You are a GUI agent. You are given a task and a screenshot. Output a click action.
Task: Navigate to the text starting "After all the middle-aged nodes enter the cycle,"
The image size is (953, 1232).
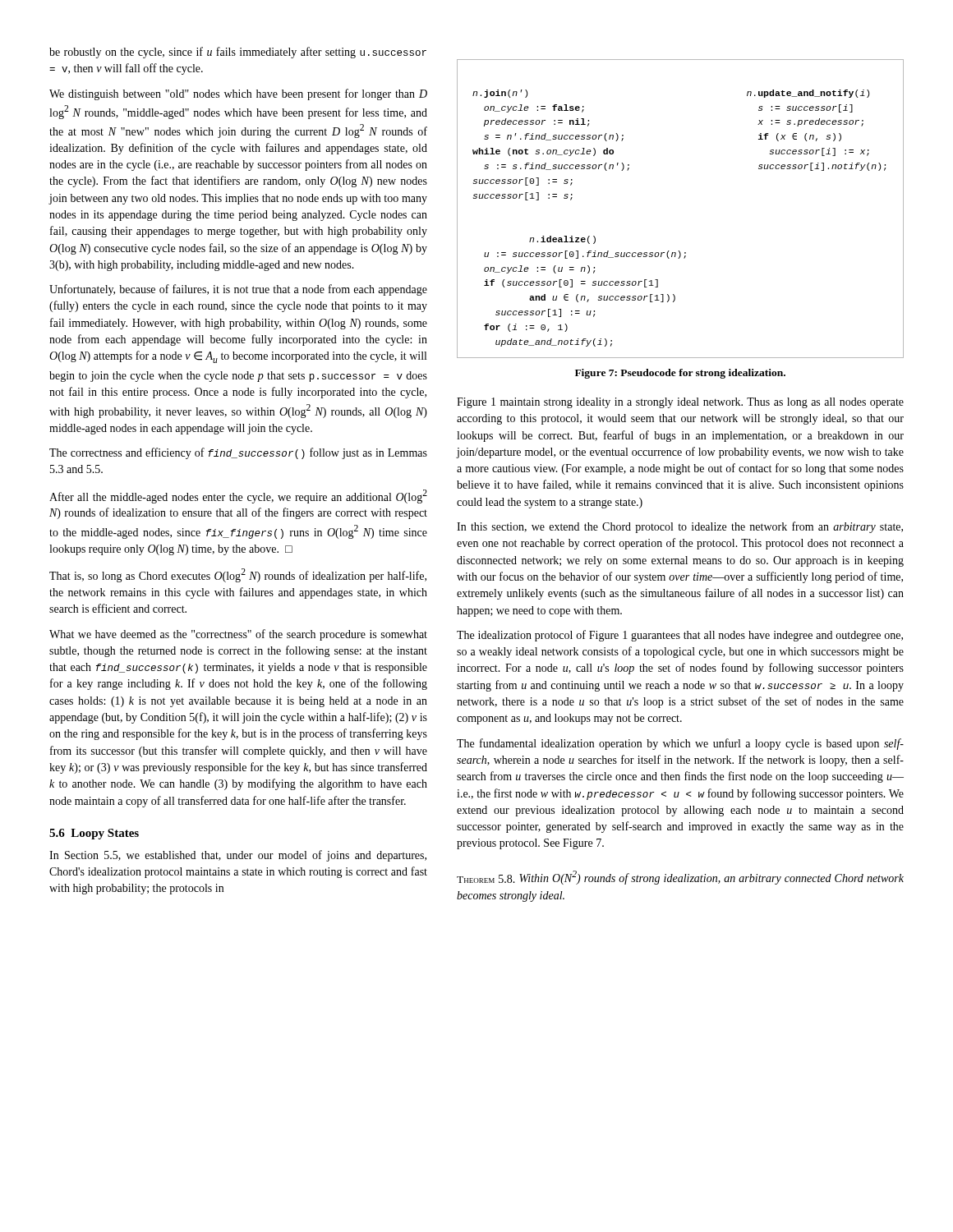[x=238, y=522]
